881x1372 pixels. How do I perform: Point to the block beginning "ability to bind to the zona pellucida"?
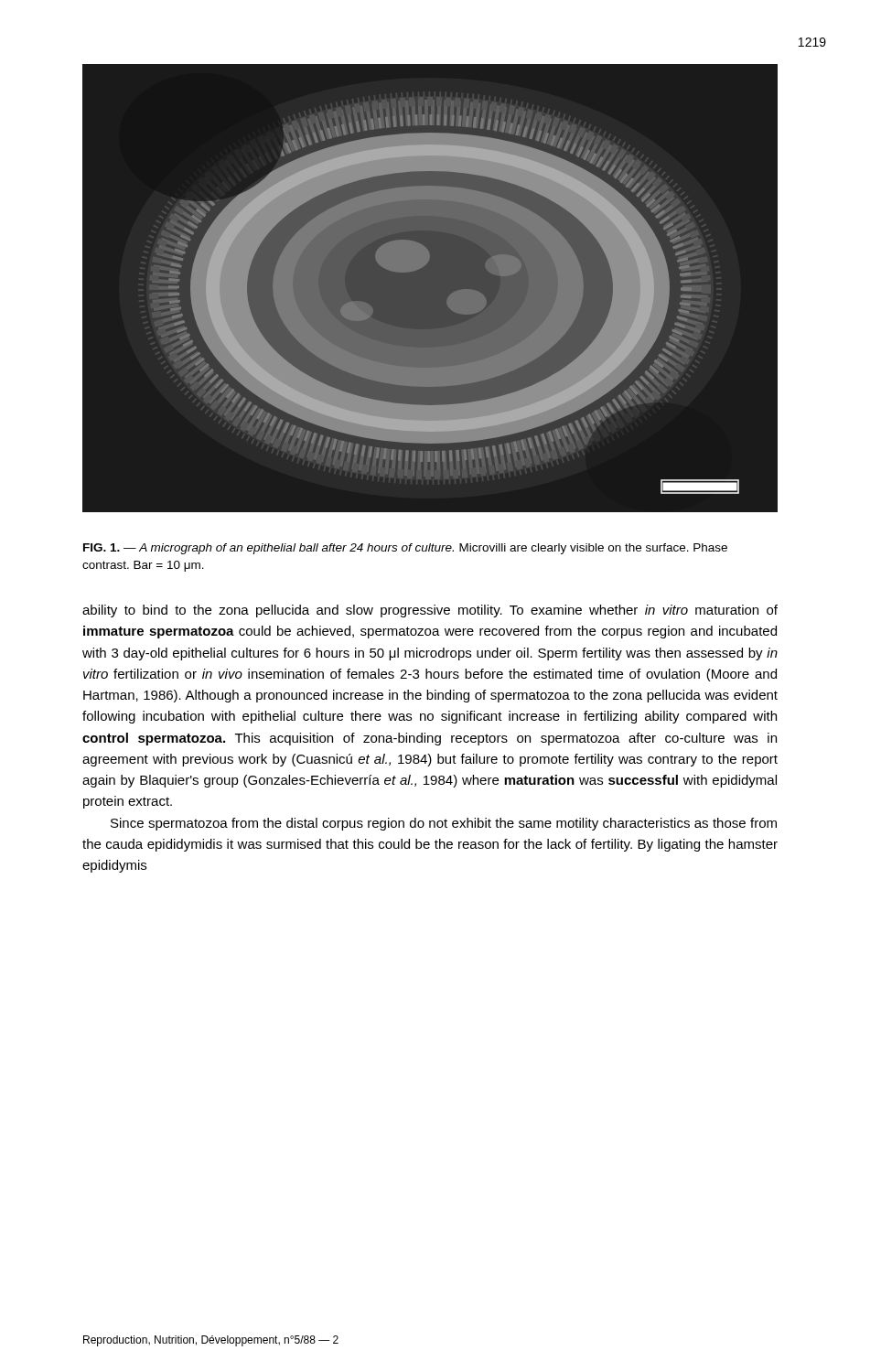[430, 737]
